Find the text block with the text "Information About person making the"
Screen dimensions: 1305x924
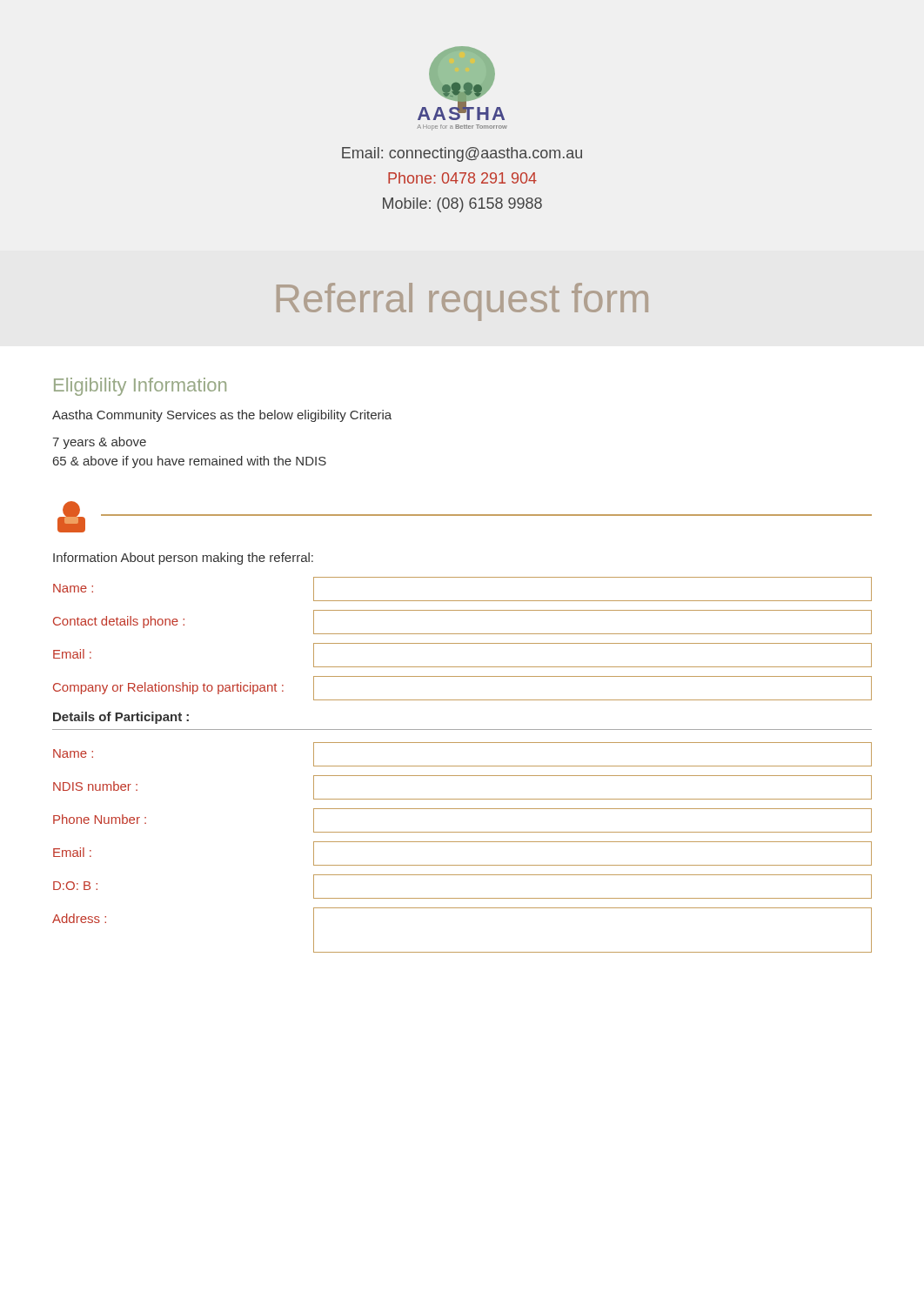[x=183, y=557]
